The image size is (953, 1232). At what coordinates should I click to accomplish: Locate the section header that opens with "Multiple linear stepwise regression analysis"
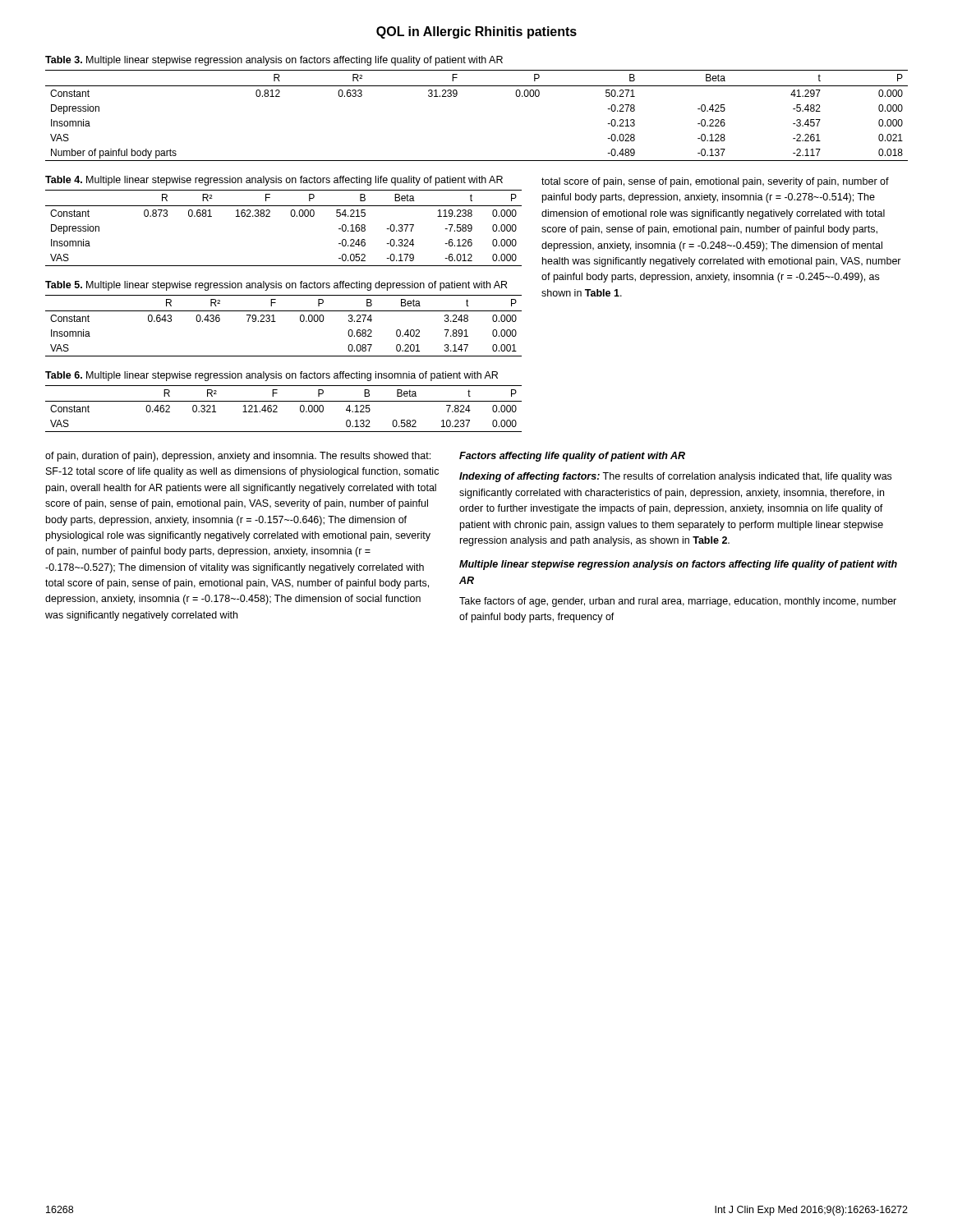coord(678,572)
